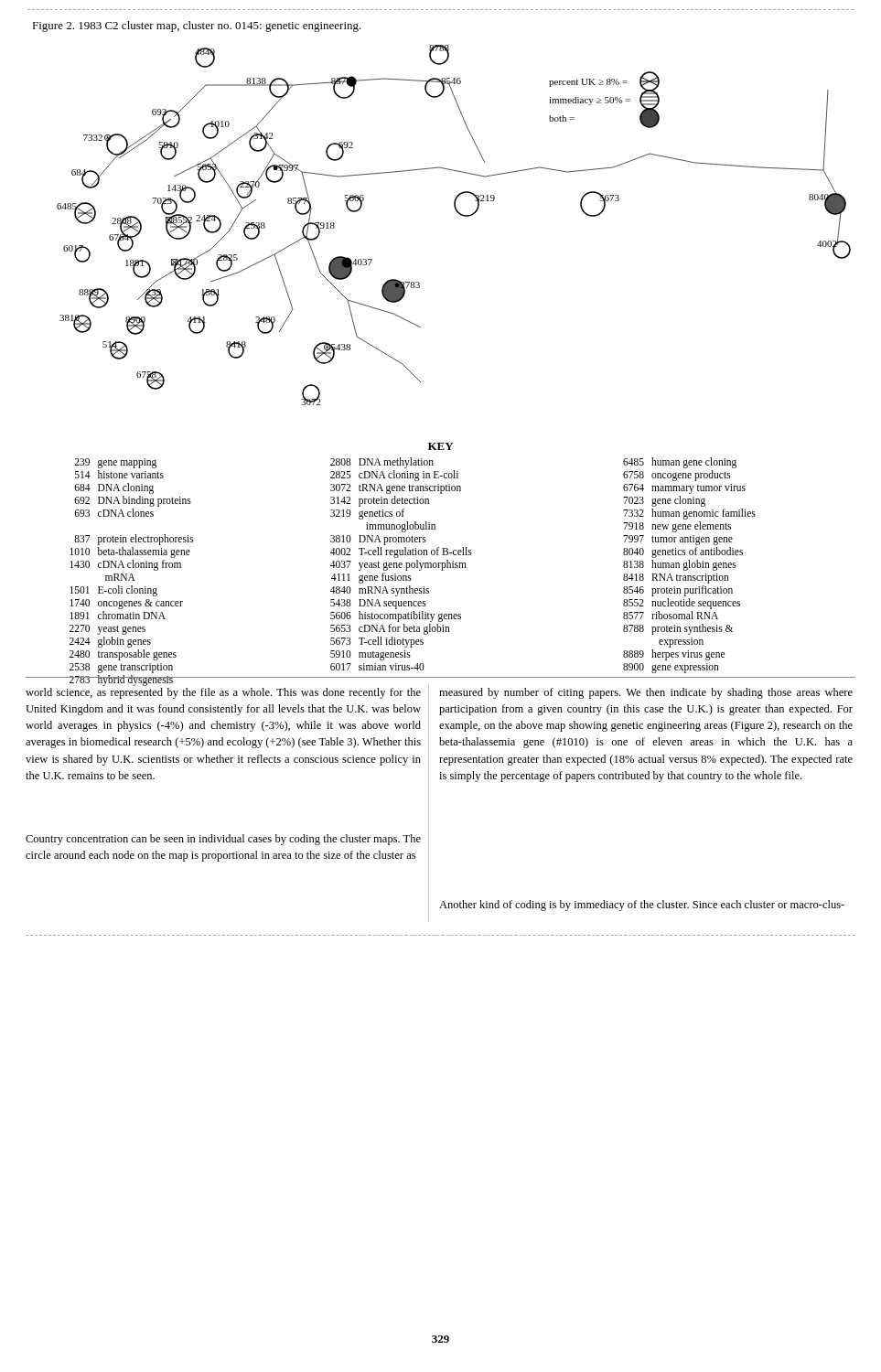Select the passage starting "Another kind of coding is by immediacy"
The image size is (881, 1372).
(642, 905)
